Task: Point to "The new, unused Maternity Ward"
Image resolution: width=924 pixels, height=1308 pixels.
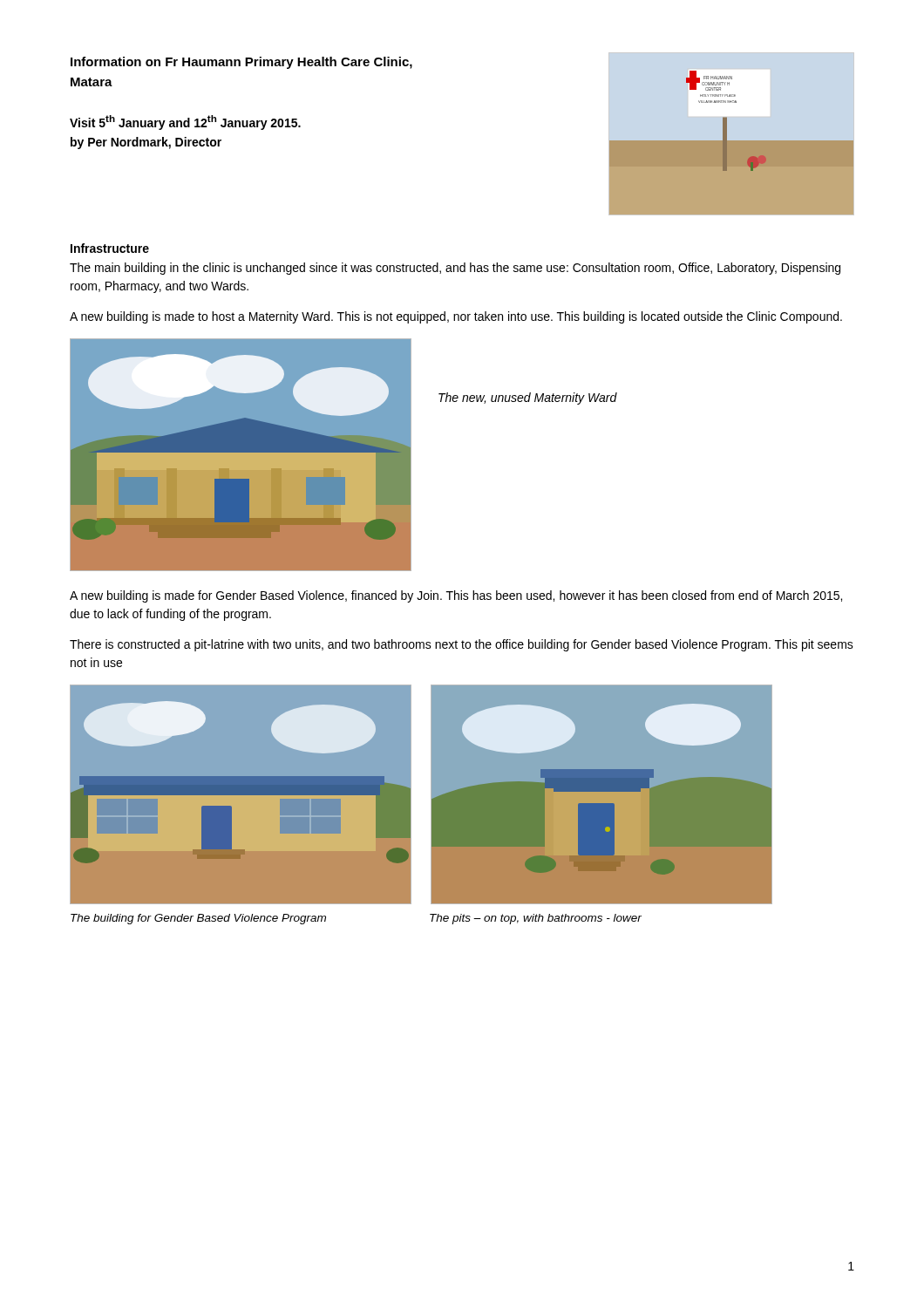Action: click(x=527, y=398)
